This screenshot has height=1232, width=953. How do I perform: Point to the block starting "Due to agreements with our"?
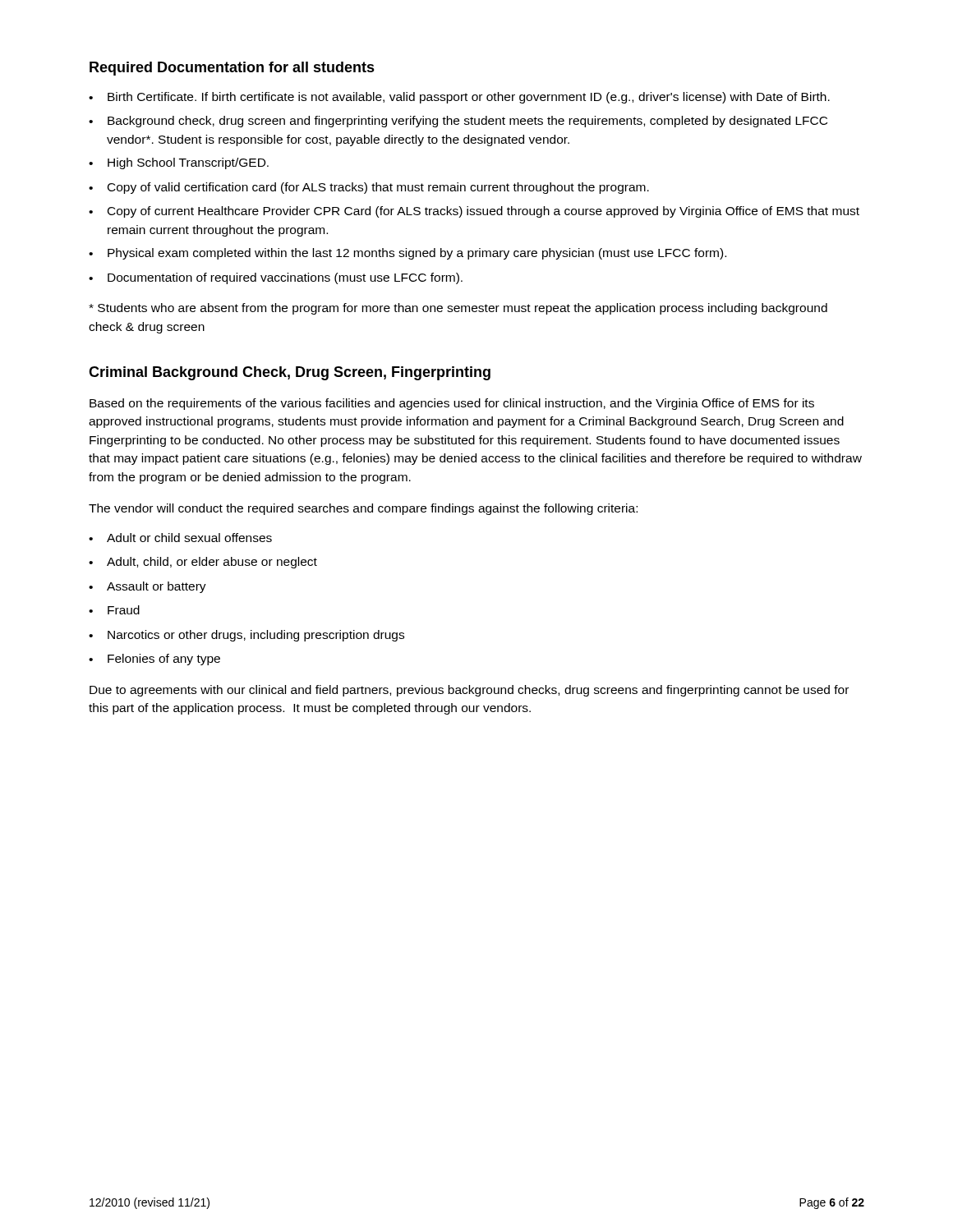point(476,699)
